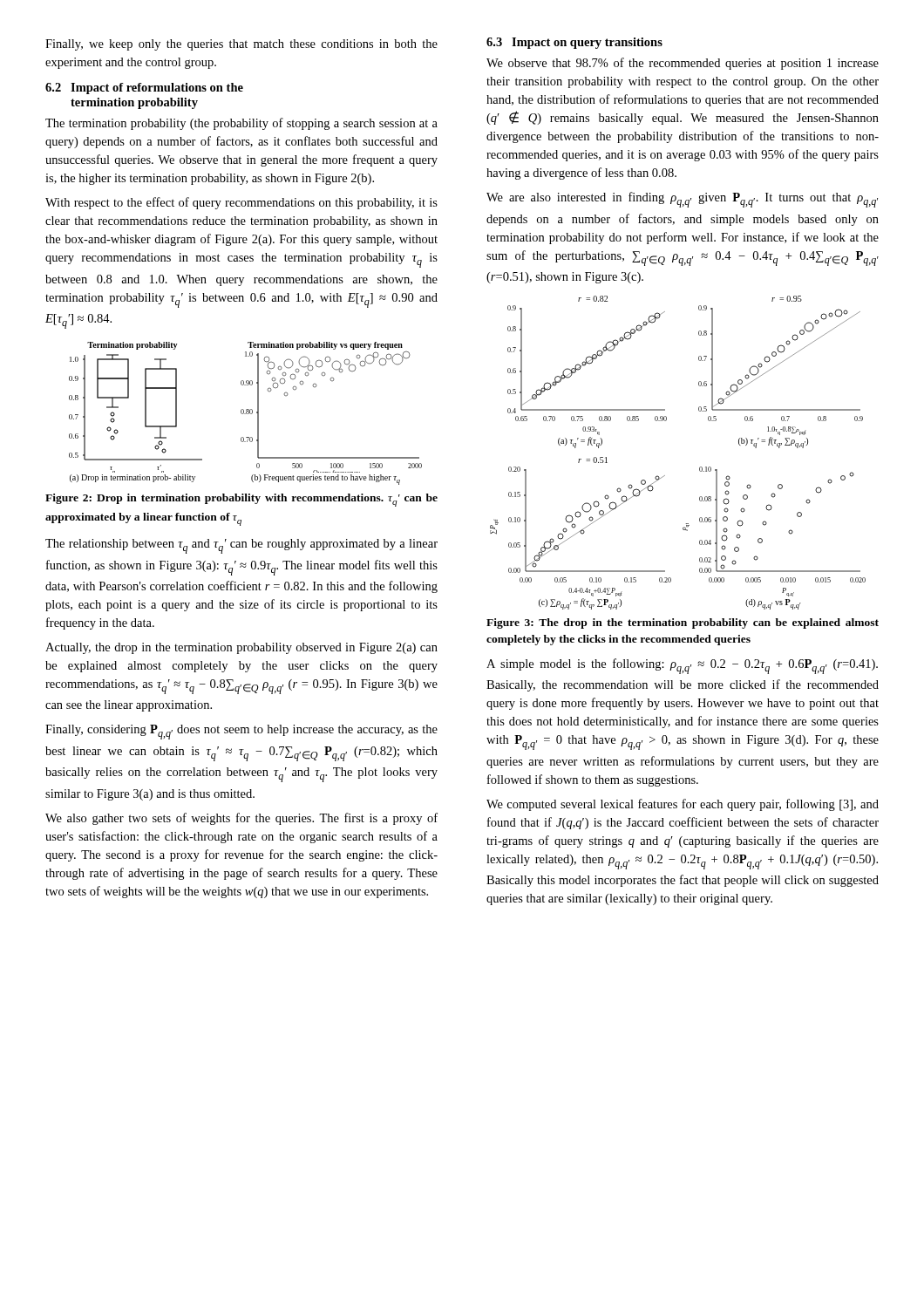Locate the scatter plot

683,451
